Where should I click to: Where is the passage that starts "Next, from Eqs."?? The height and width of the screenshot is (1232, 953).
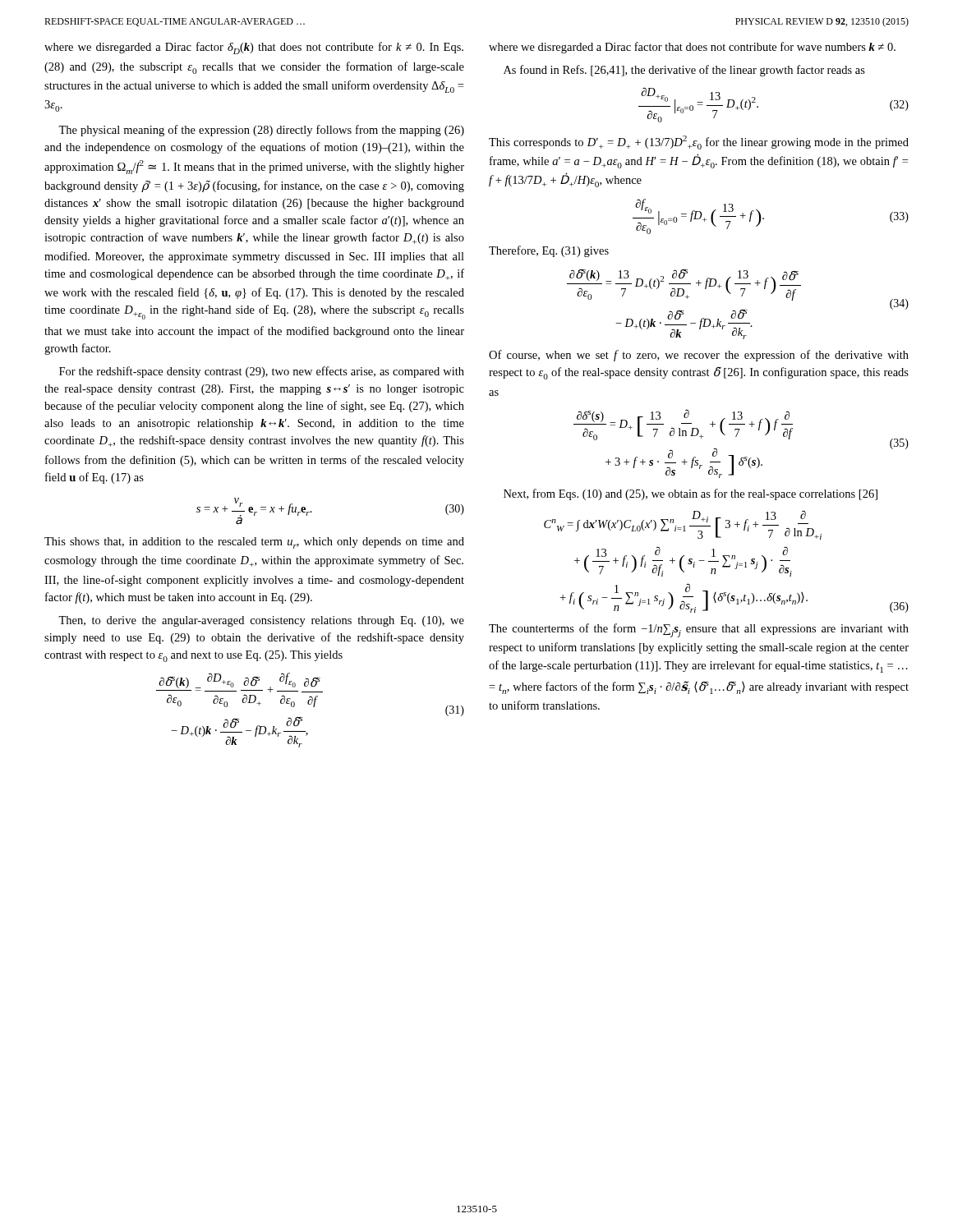click(699, 494)
